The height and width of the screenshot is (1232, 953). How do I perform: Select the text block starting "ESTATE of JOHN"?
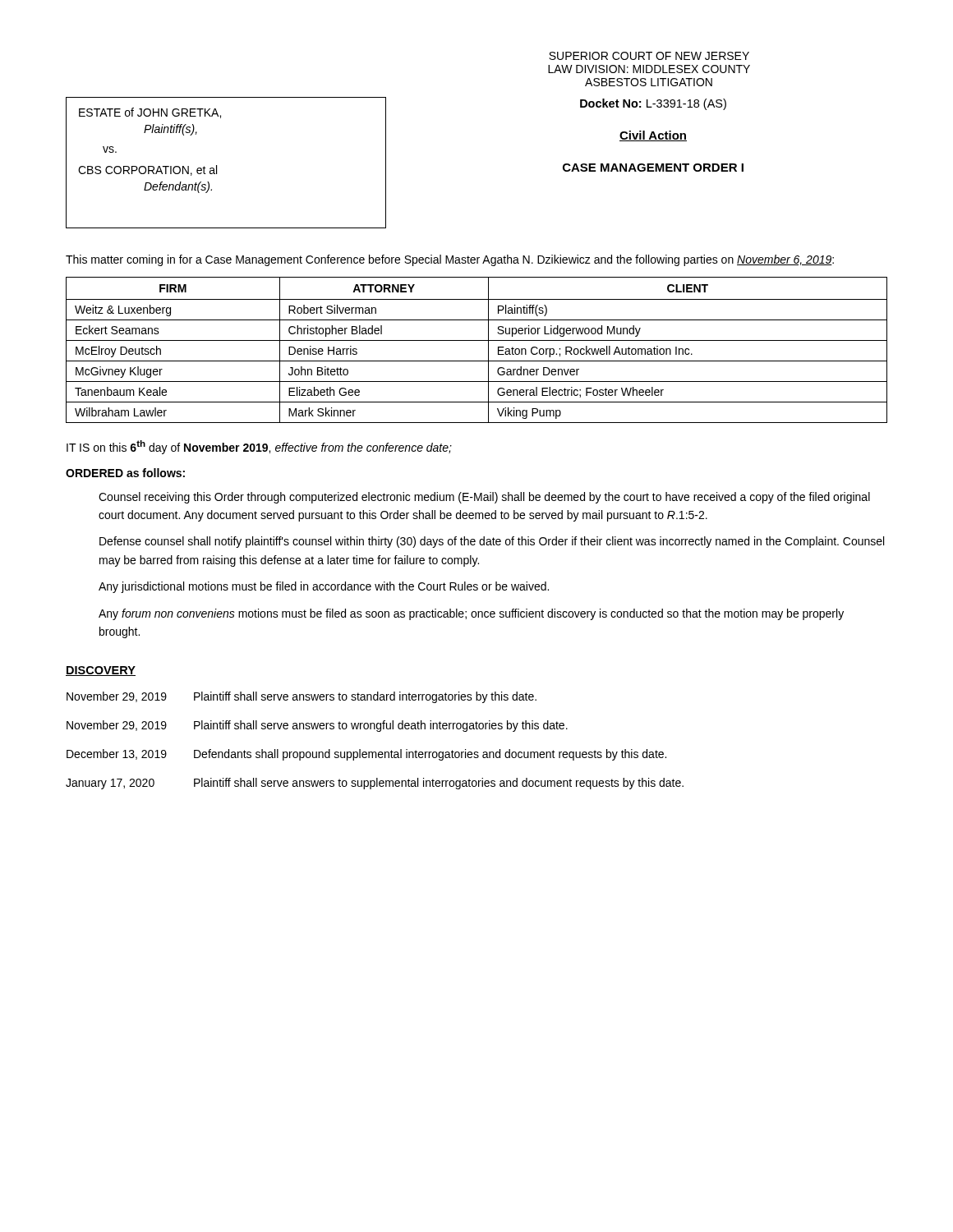[150, 113]
